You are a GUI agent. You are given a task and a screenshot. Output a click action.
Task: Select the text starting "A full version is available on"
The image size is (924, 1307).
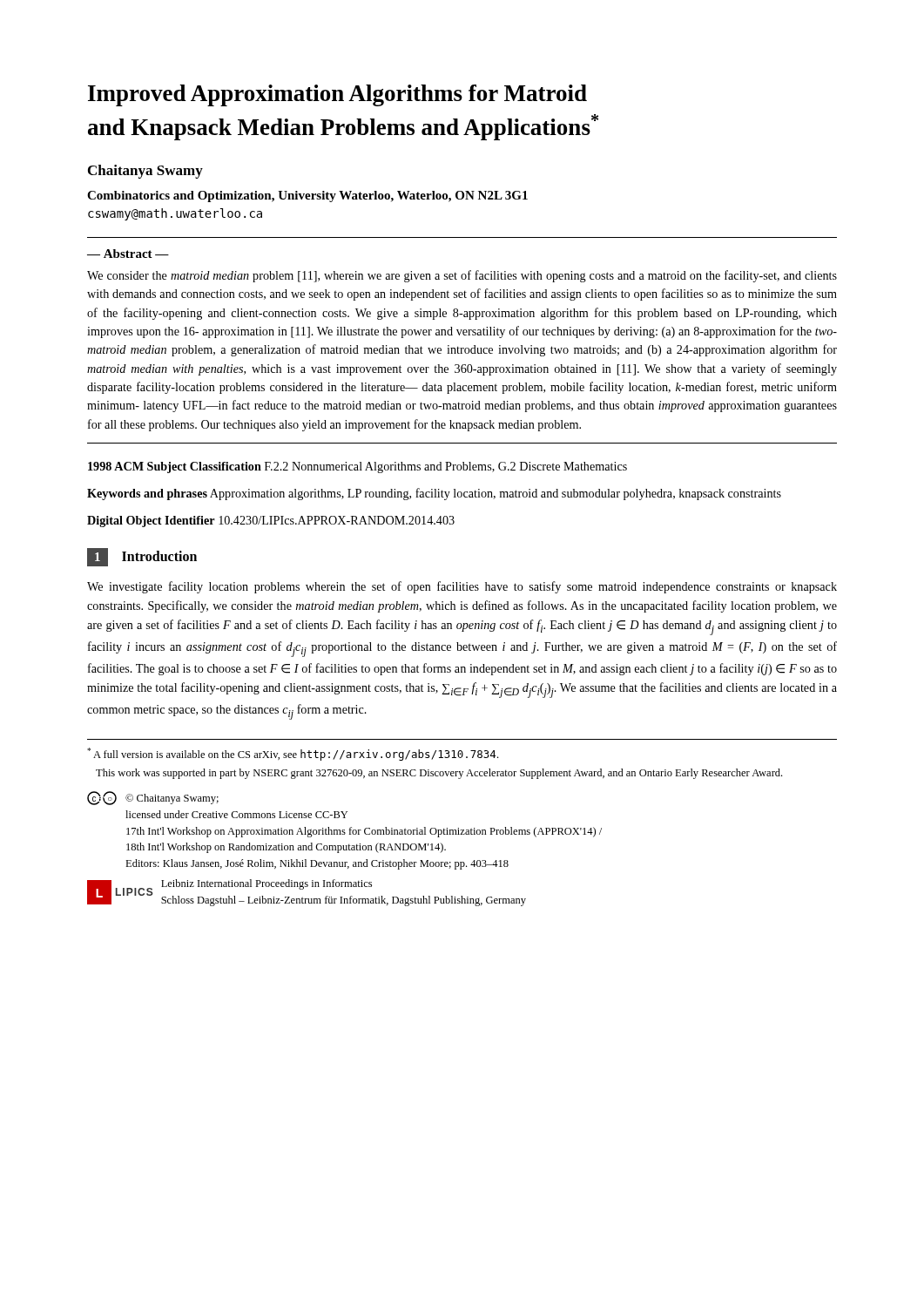(x=462, y=827)
